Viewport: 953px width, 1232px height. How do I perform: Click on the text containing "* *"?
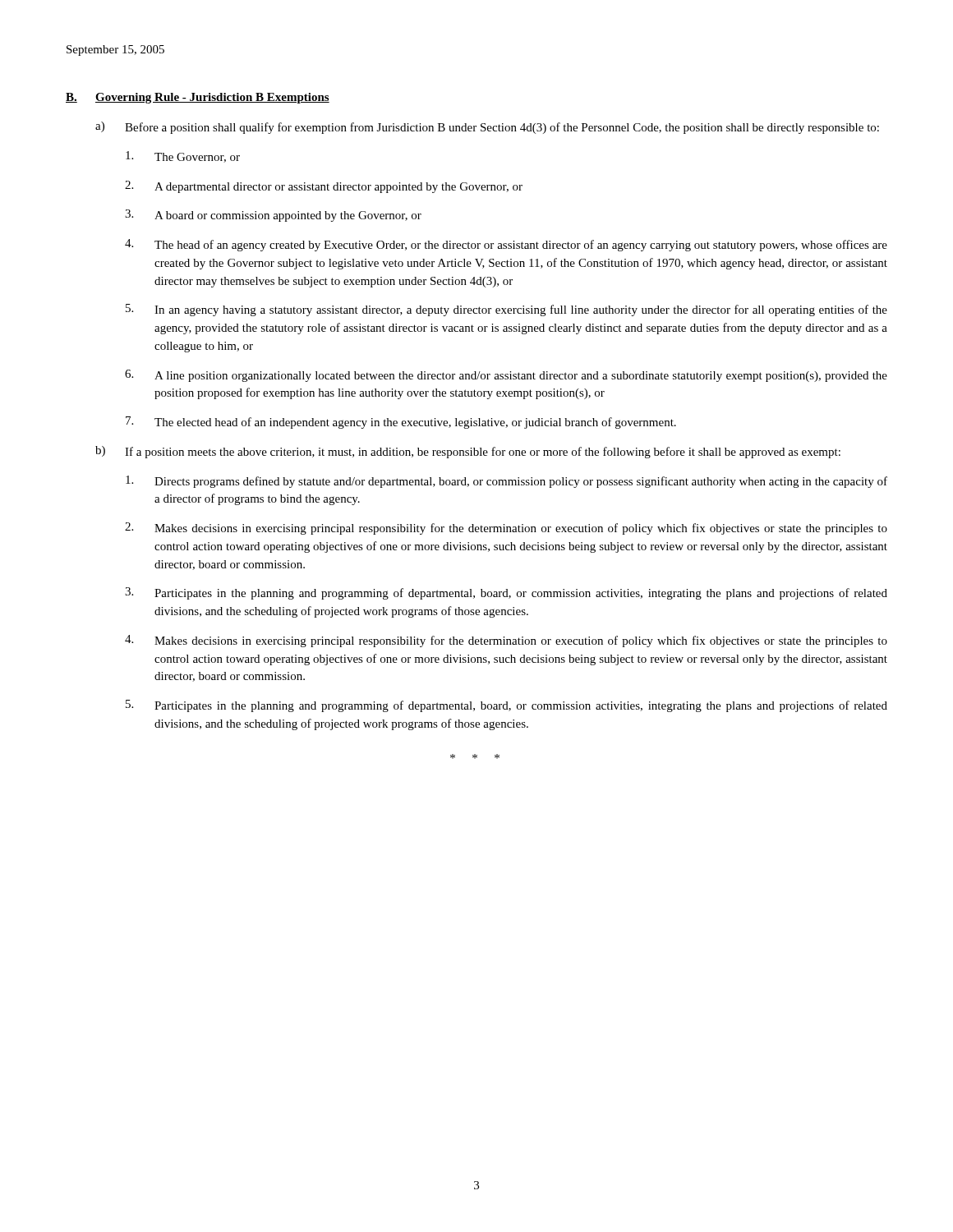tap(476, 758)
